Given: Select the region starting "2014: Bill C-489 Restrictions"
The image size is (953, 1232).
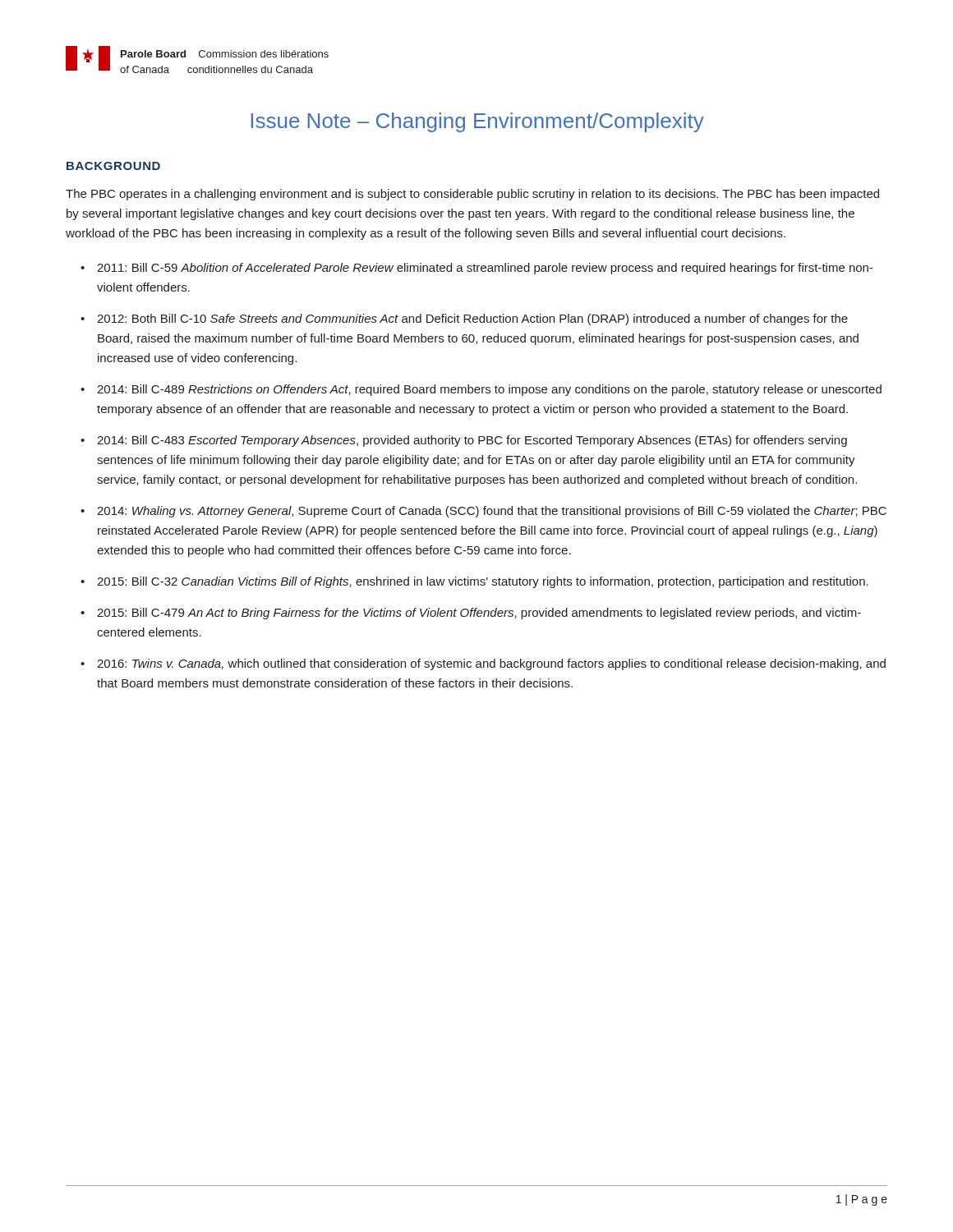Looking at the screenshot, I should (490, 399).
